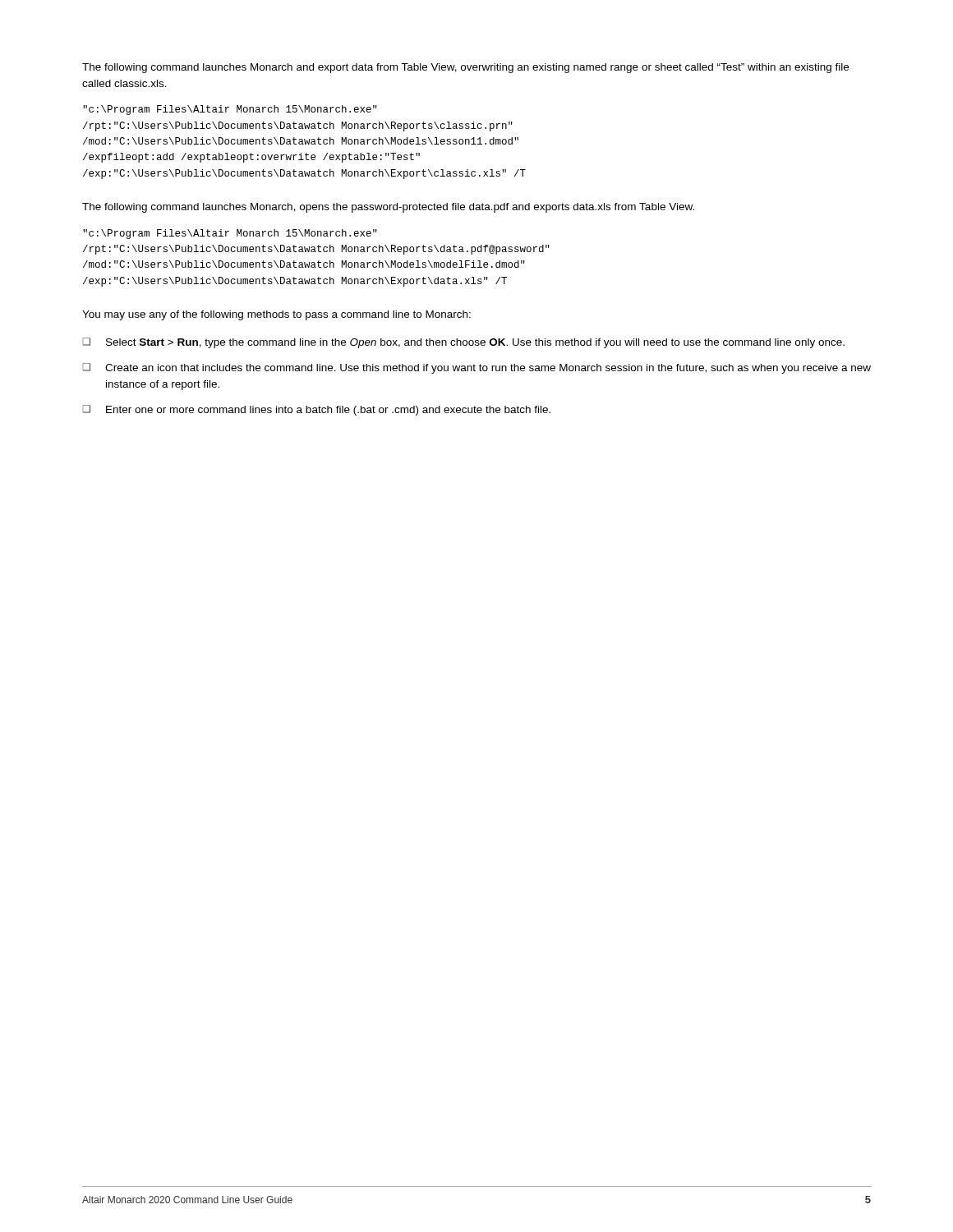The width and height of the screenshot is (953, 1232).
Task: Where is the passage that starts "❑ Enter one or"?
Action: (x=476, y=410)
